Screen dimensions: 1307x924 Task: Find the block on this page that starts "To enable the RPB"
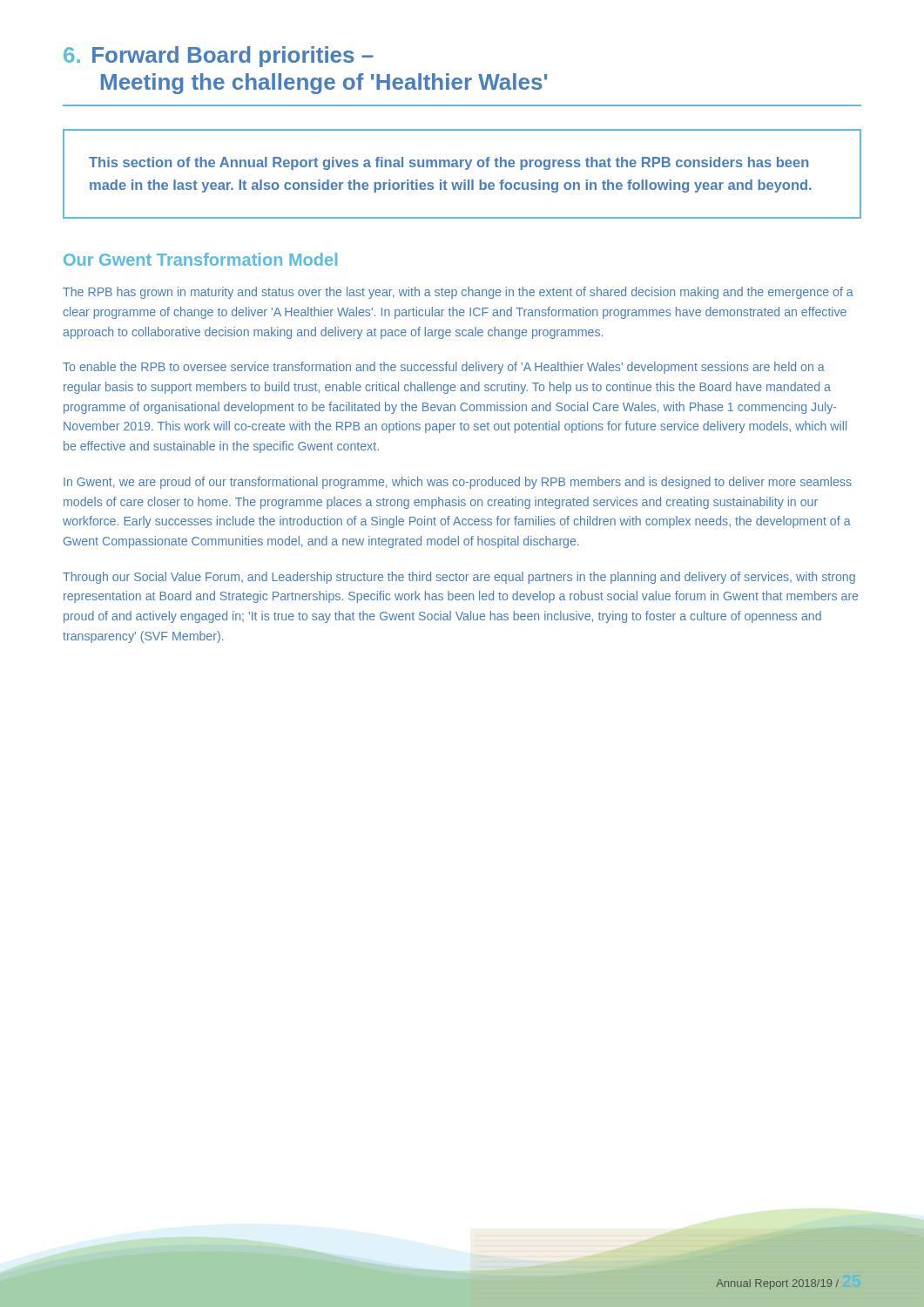tap(455, 407)
